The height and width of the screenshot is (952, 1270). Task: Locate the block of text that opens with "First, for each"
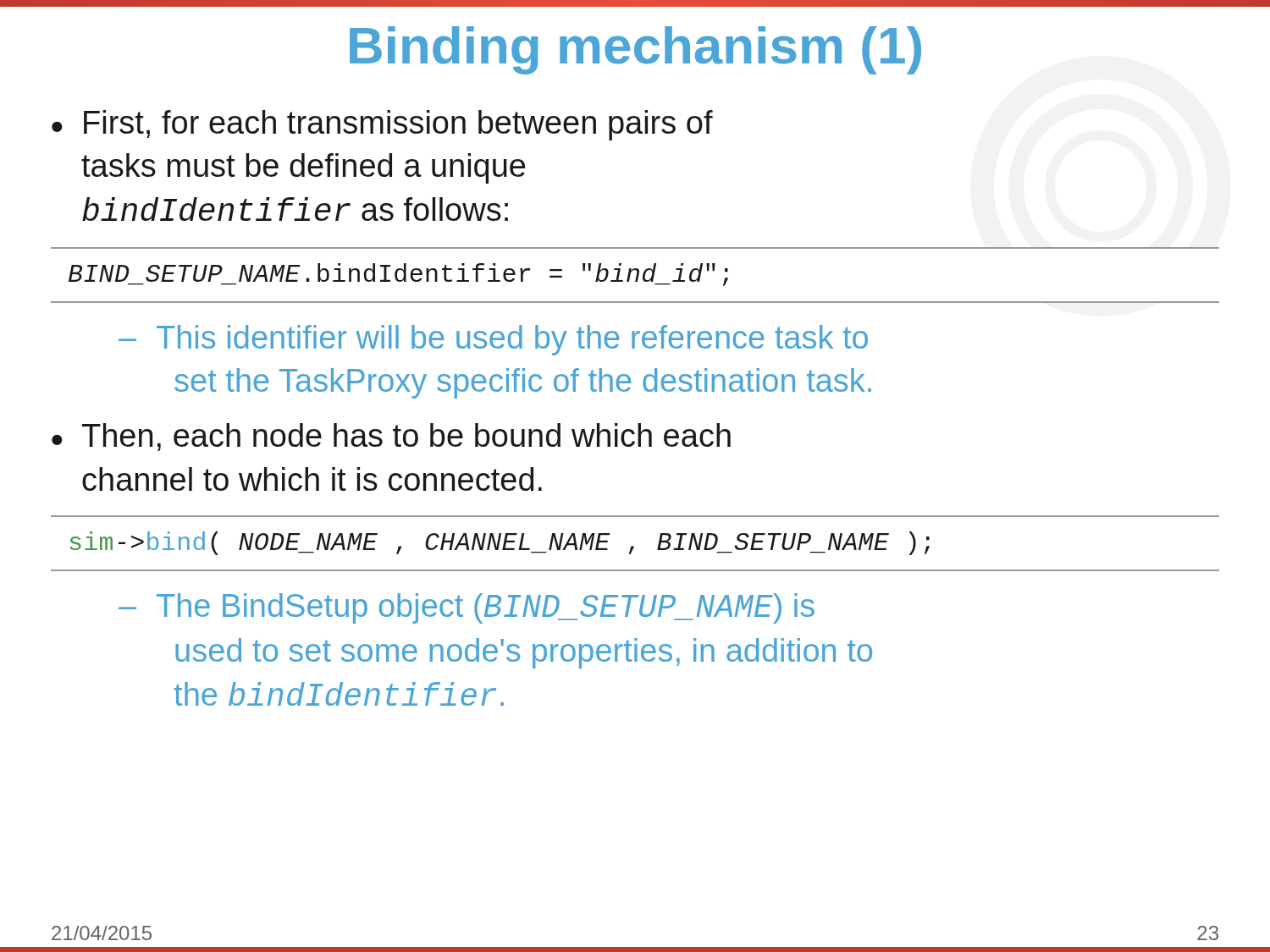(x=382, y=125)
